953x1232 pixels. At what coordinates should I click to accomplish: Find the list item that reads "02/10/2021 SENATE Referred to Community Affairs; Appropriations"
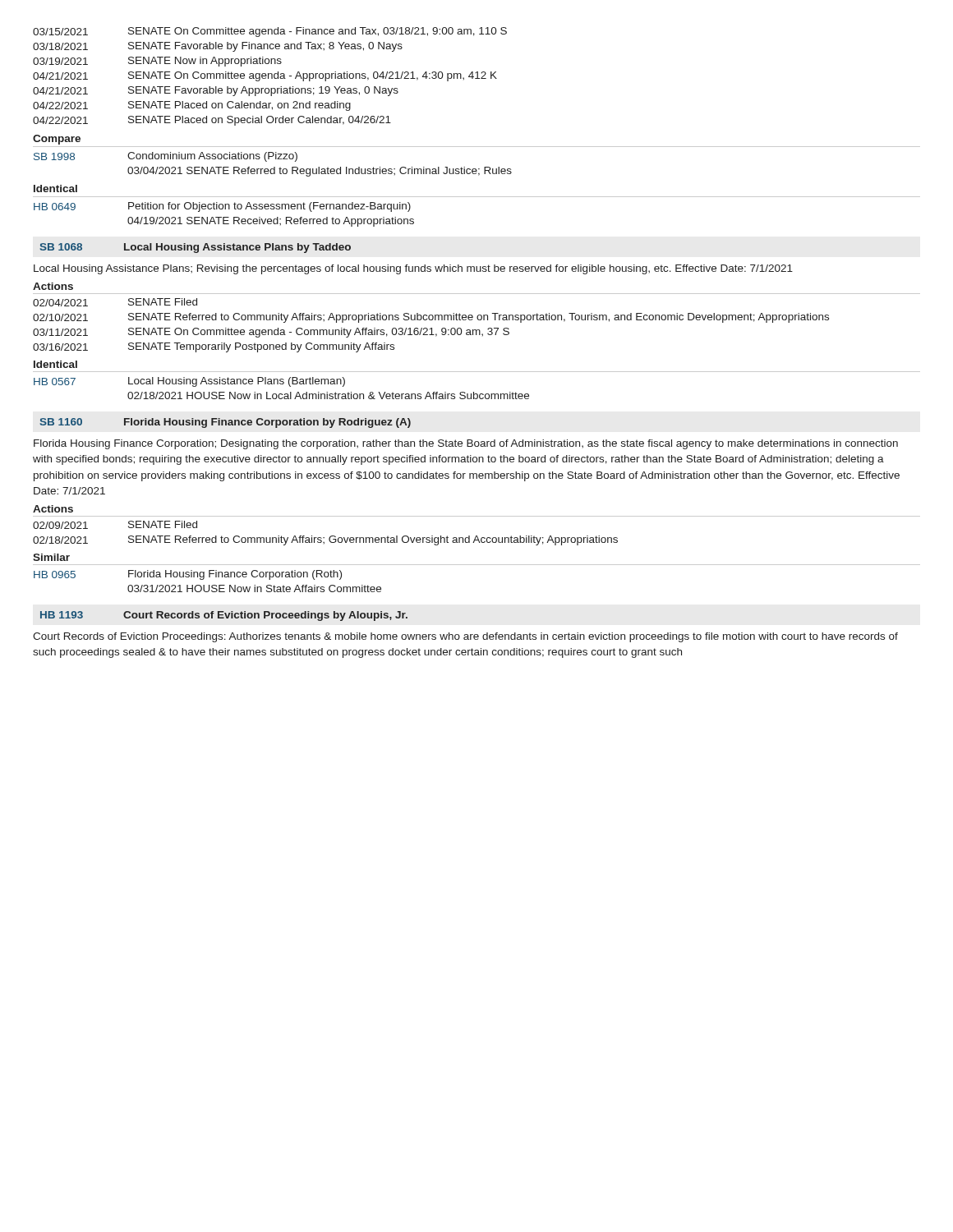click(476, 317)
